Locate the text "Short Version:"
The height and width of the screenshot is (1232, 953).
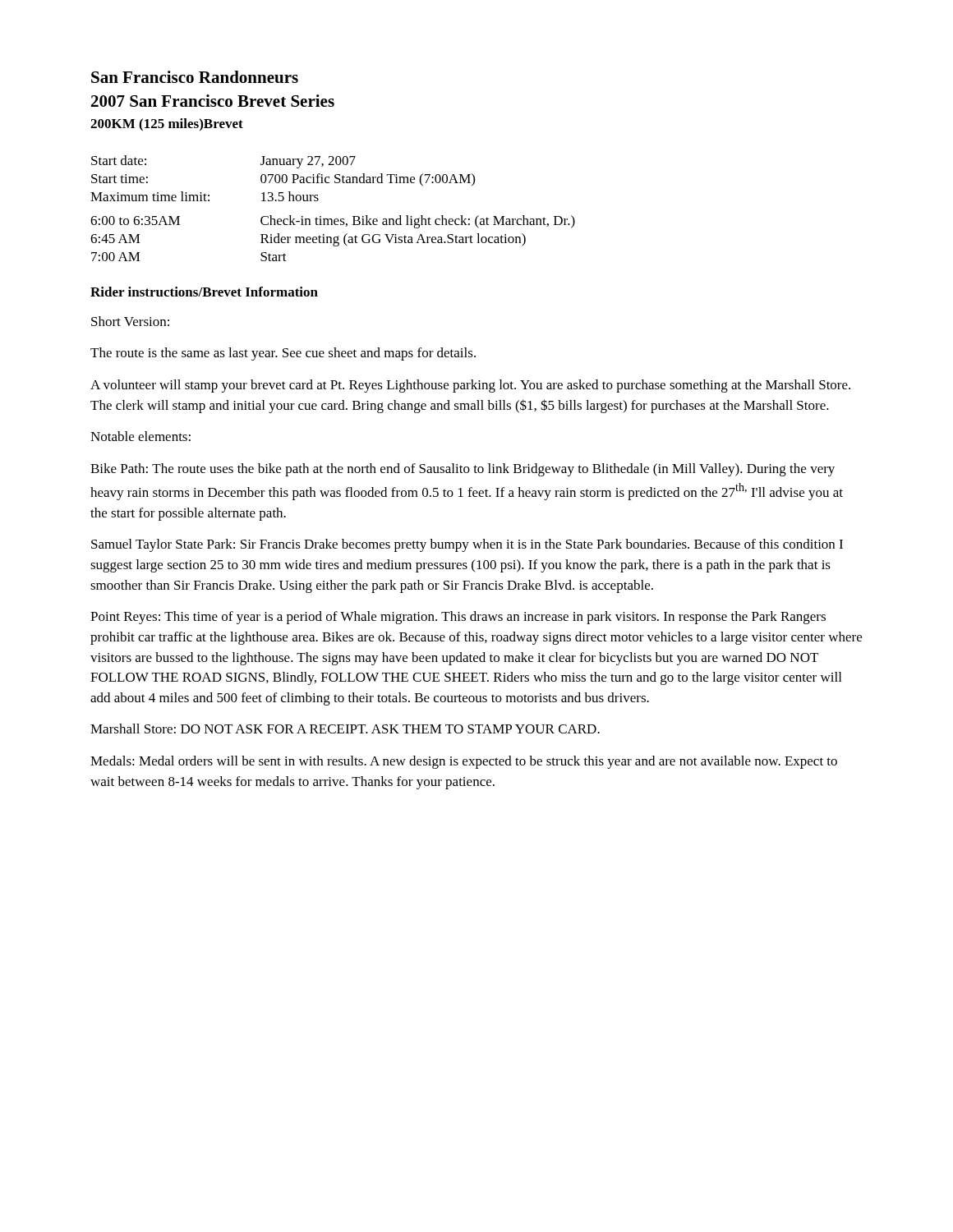(130, 321)
